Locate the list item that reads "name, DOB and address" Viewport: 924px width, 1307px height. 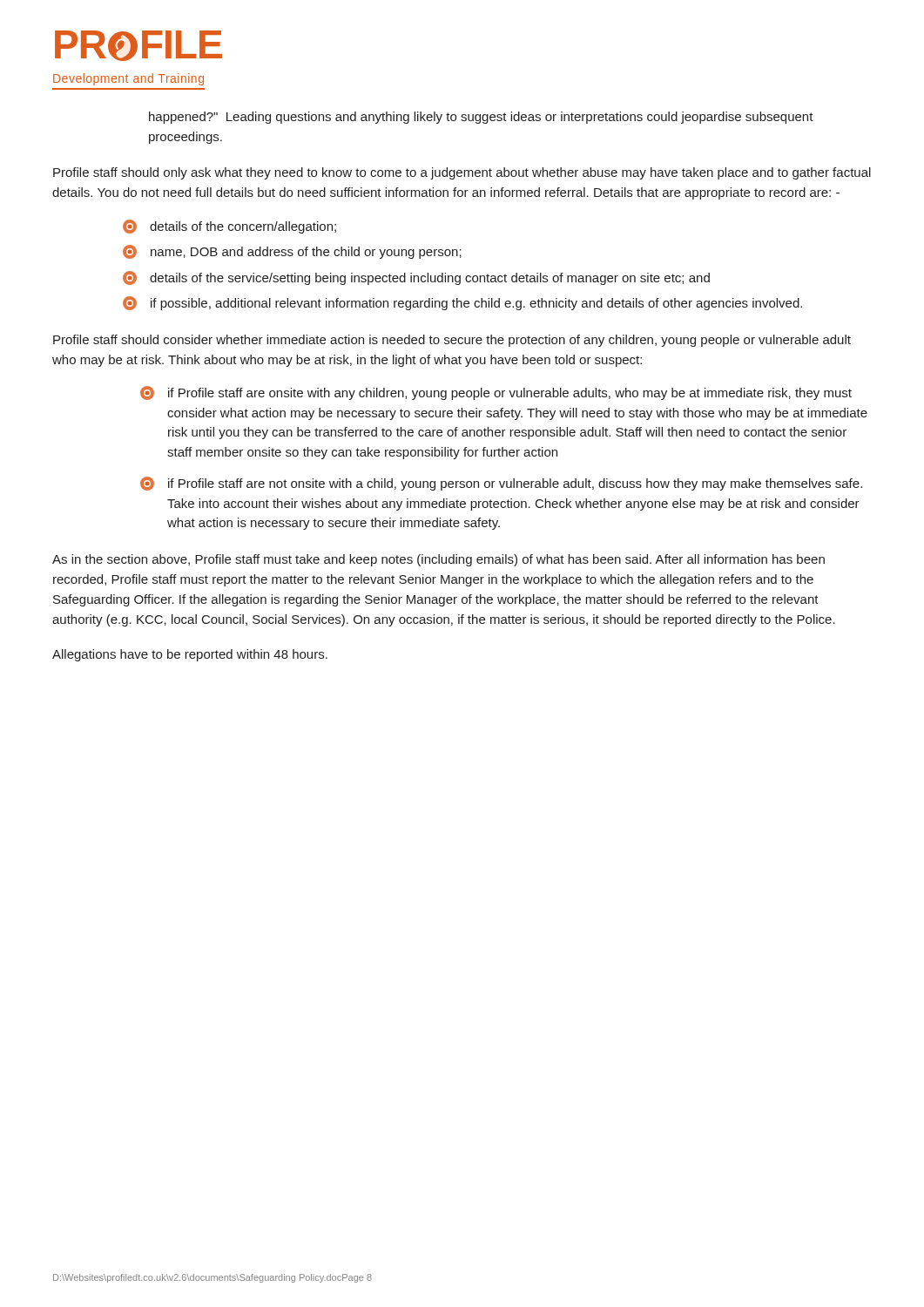click(292, 252)
